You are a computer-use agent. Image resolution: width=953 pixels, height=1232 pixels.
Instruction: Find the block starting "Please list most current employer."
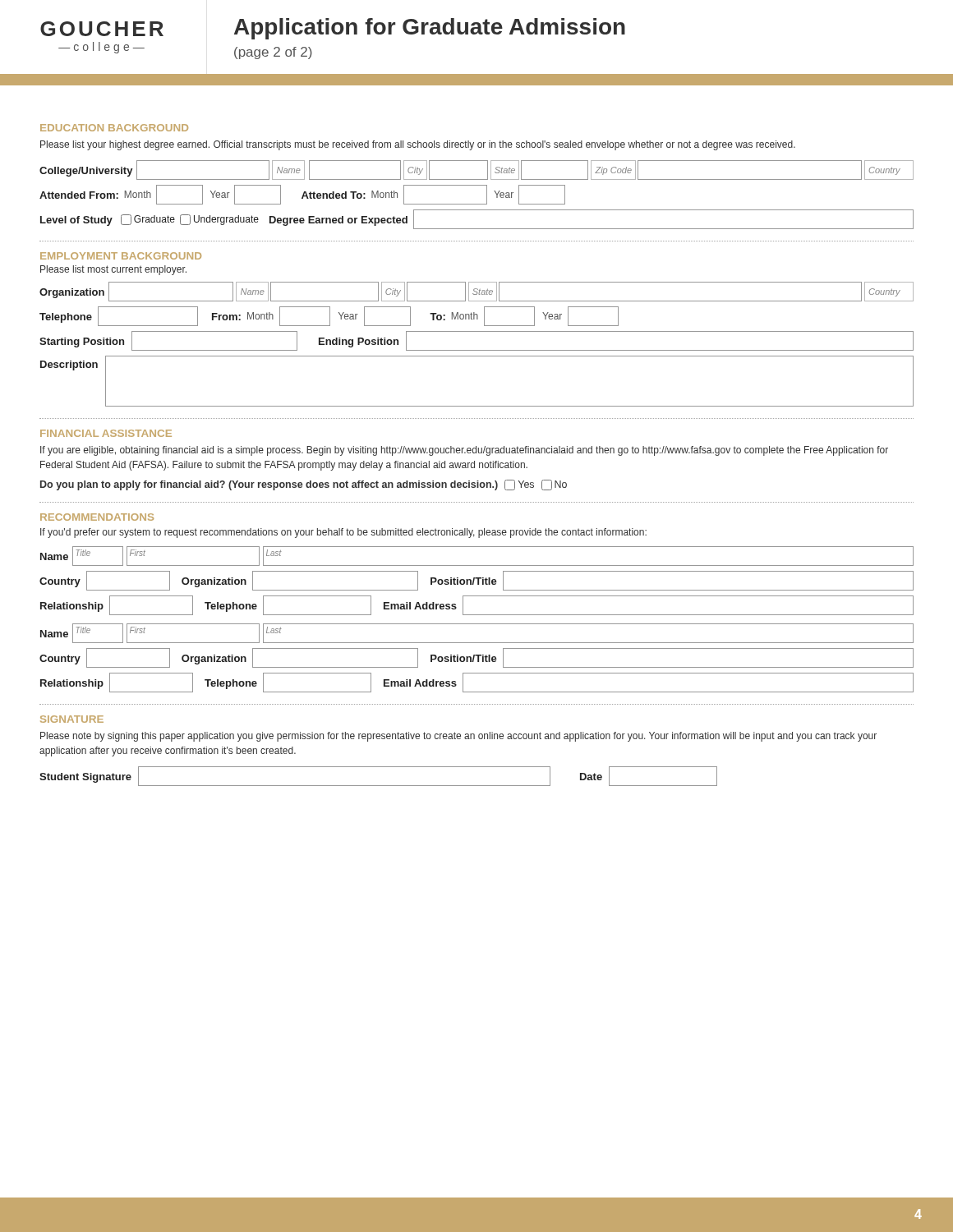coord(113,269)
